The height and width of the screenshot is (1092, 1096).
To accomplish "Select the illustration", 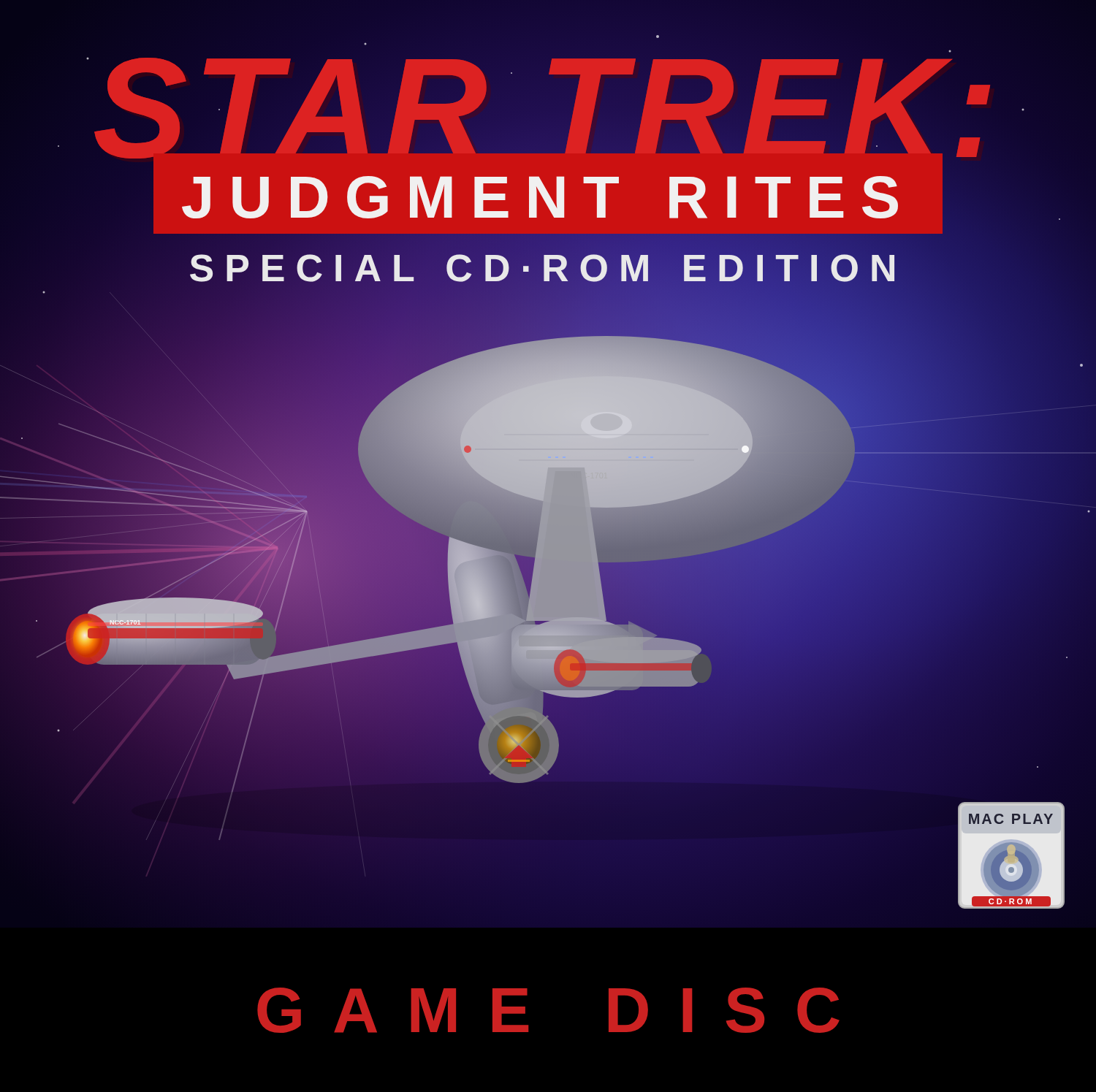I will pyautogui.click(x=548, y=544).
